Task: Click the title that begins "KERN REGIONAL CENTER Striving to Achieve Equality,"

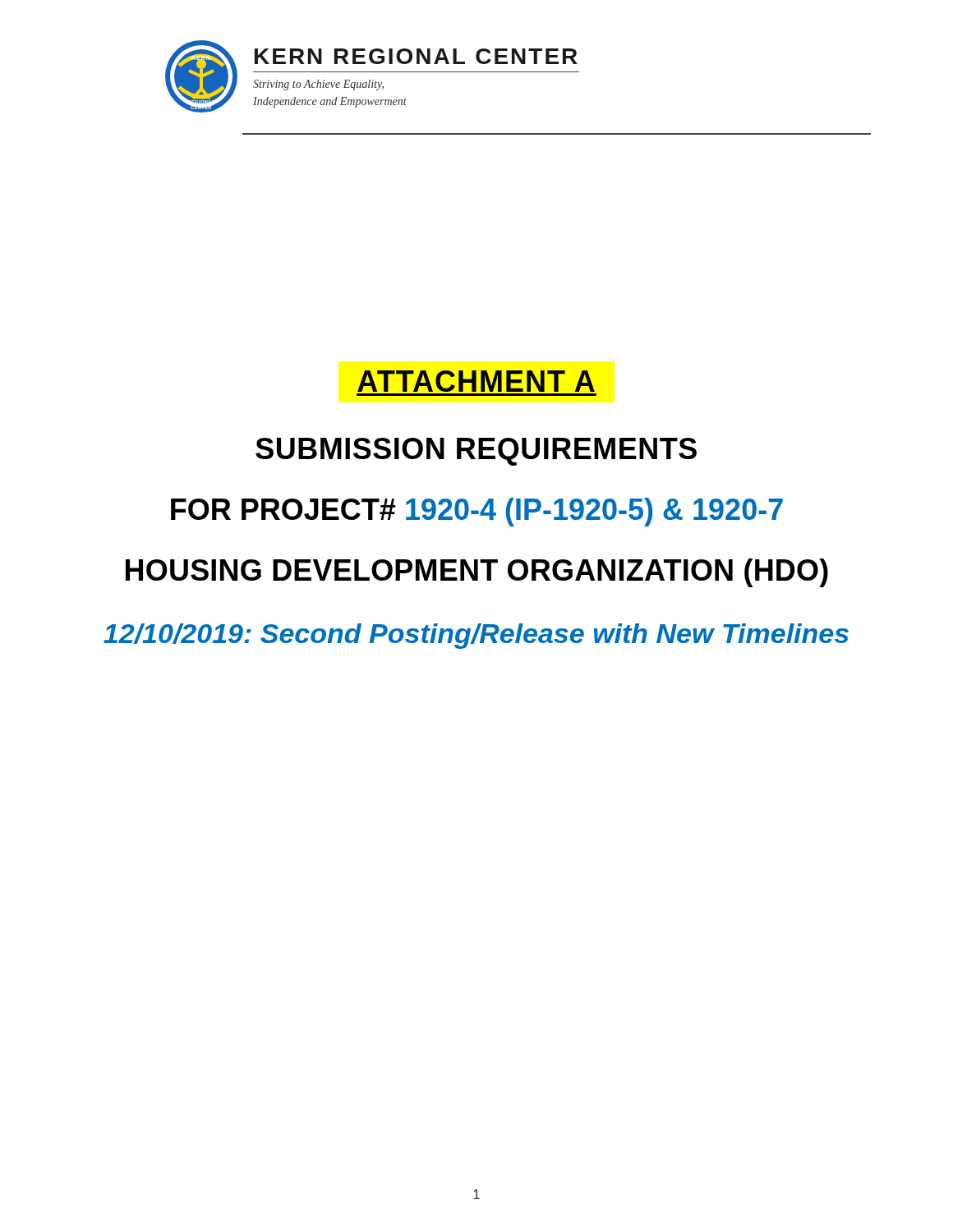Action: click(416, 76)
